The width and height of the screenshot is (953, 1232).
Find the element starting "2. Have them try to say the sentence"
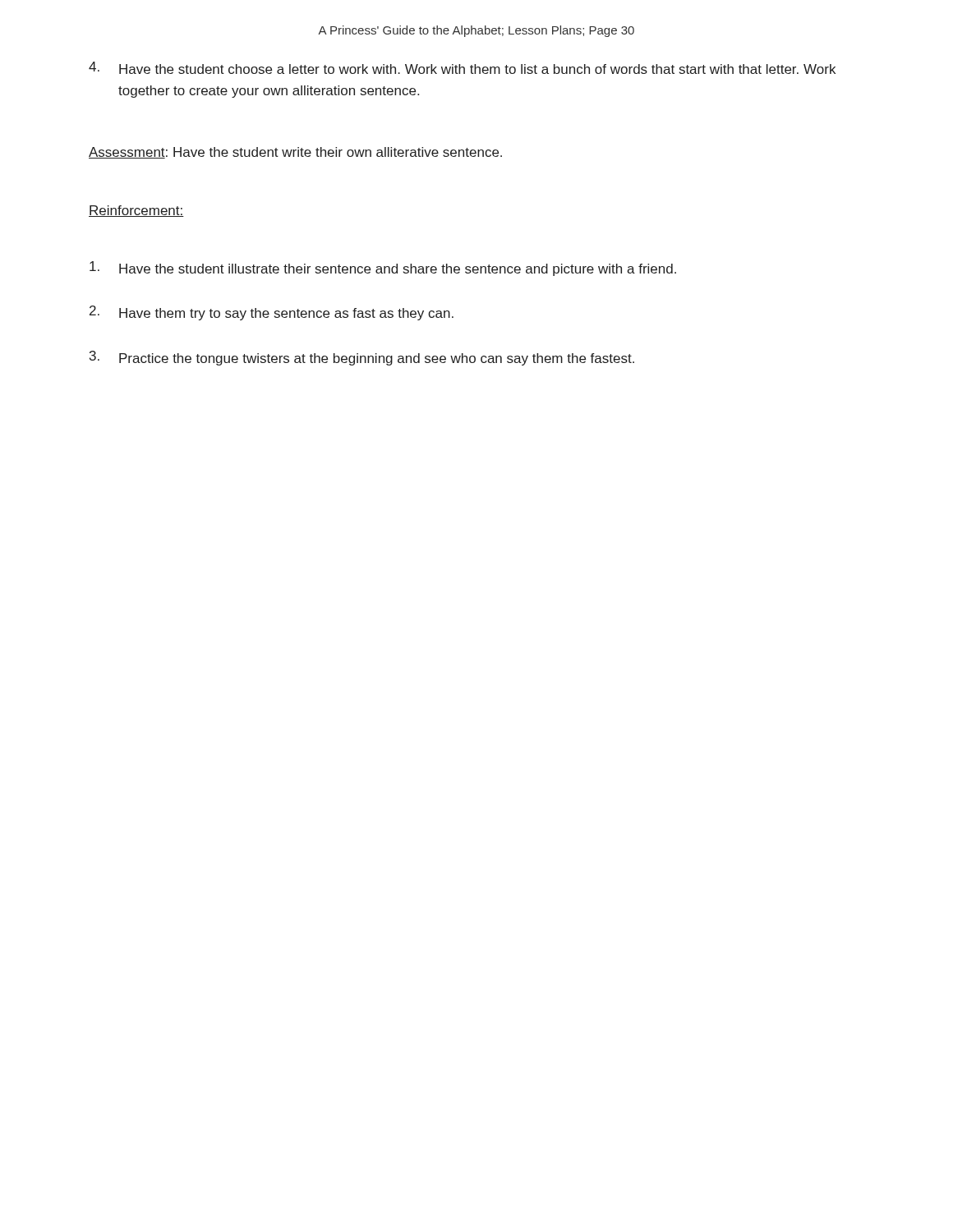coord(272,314)
